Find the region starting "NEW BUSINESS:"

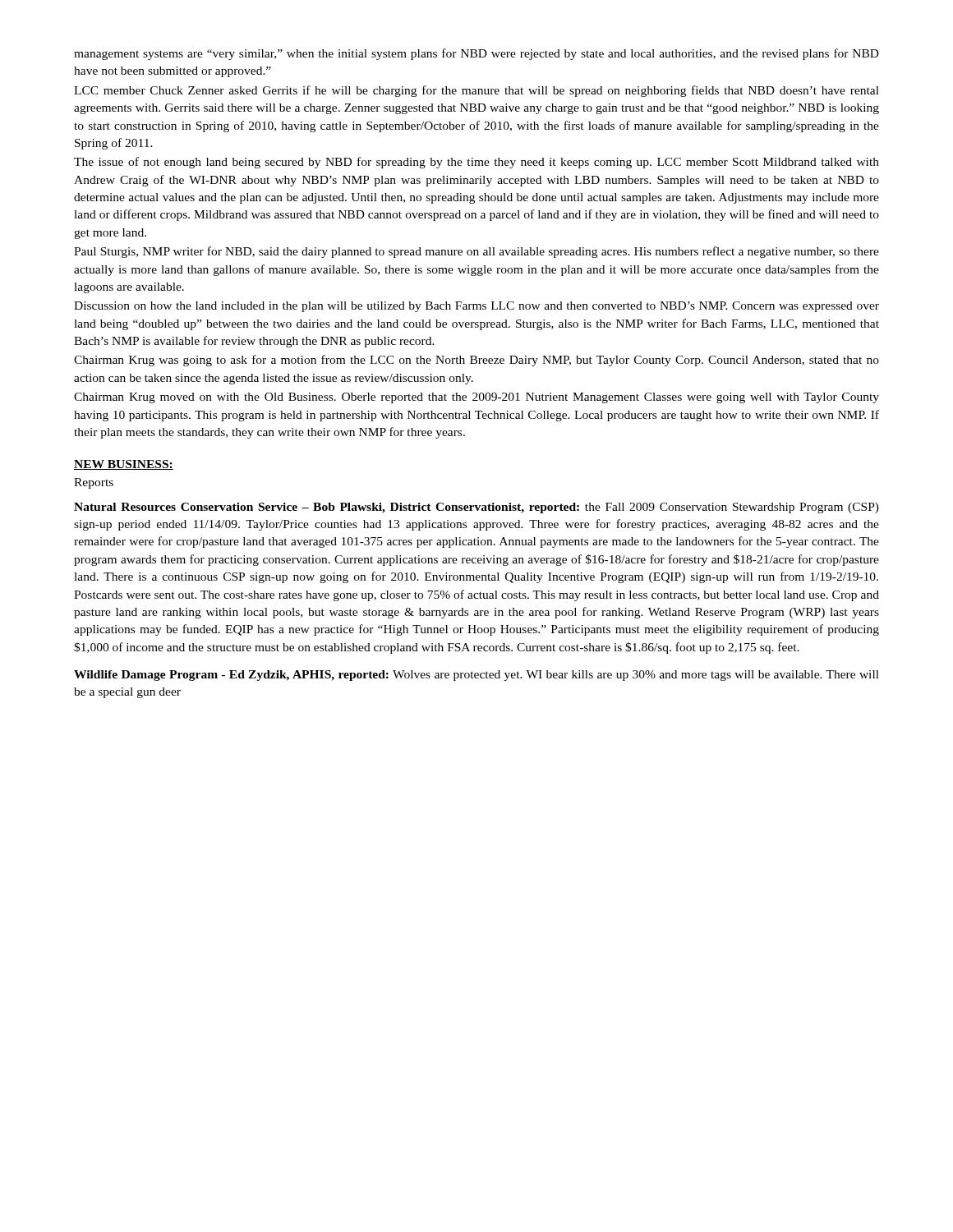[x=124, y=464]
